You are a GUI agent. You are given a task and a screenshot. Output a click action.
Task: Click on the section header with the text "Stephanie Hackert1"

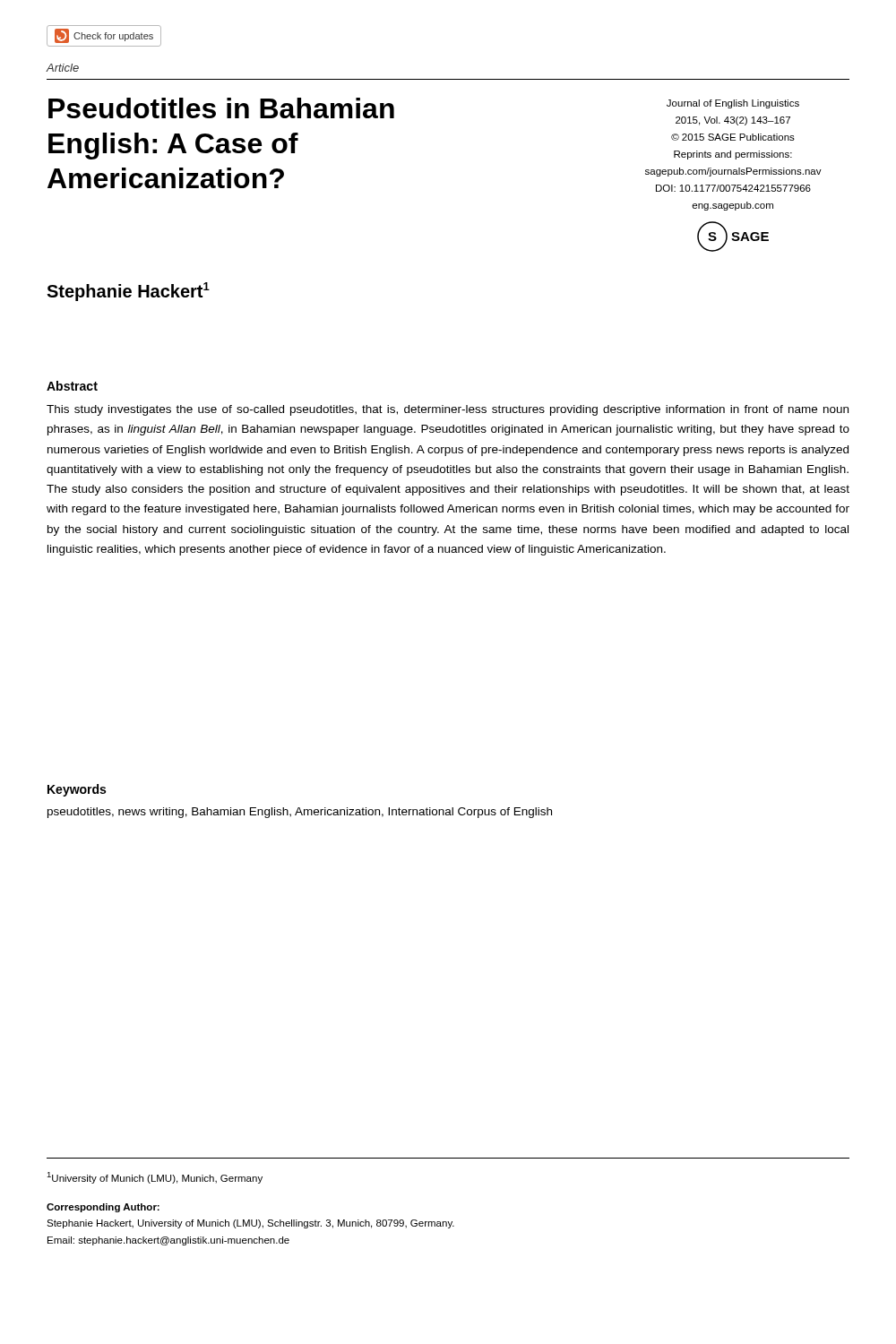pyautogui.click(x=128, y=290)
